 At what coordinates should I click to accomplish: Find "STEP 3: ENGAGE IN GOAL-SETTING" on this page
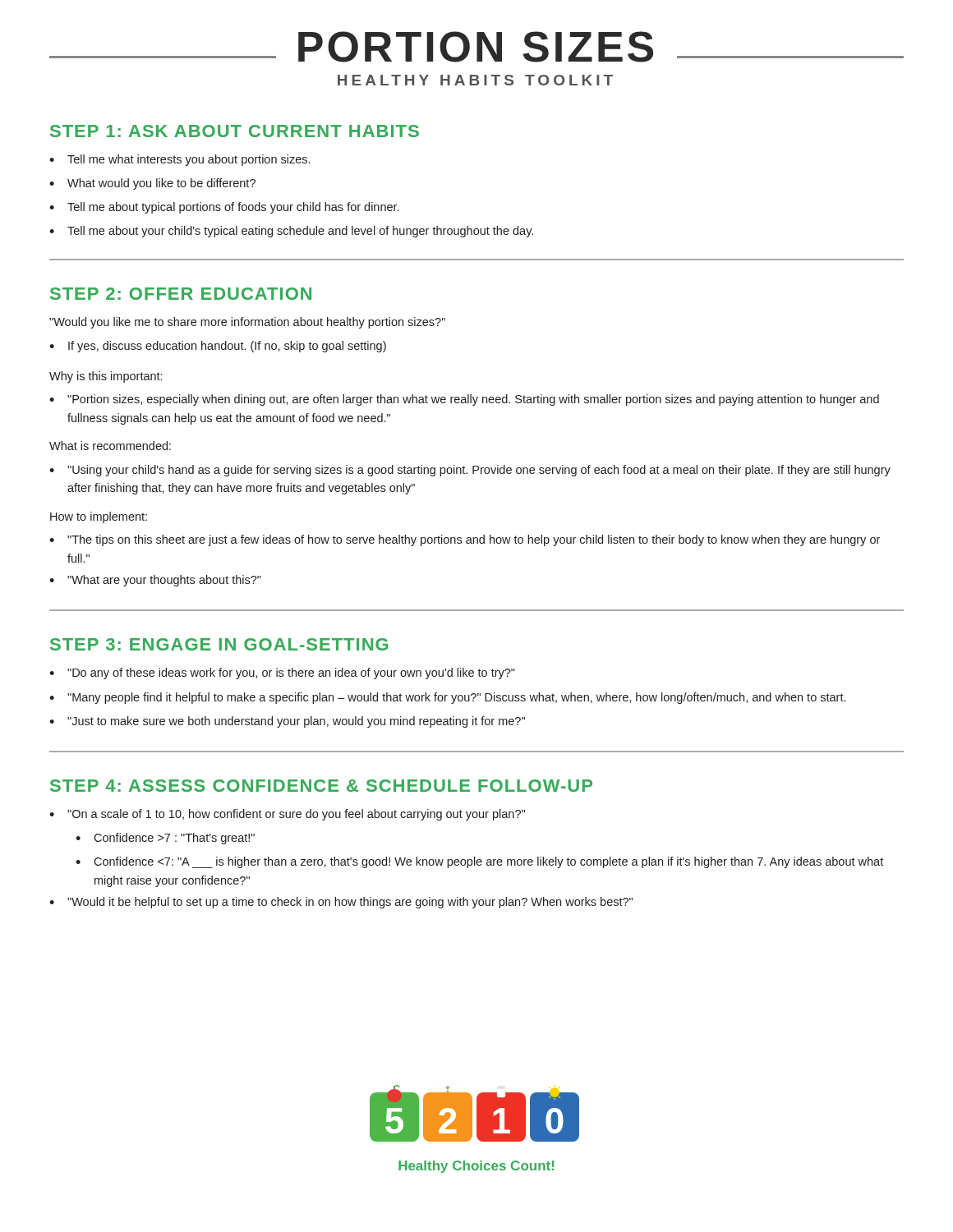(220, 645)
